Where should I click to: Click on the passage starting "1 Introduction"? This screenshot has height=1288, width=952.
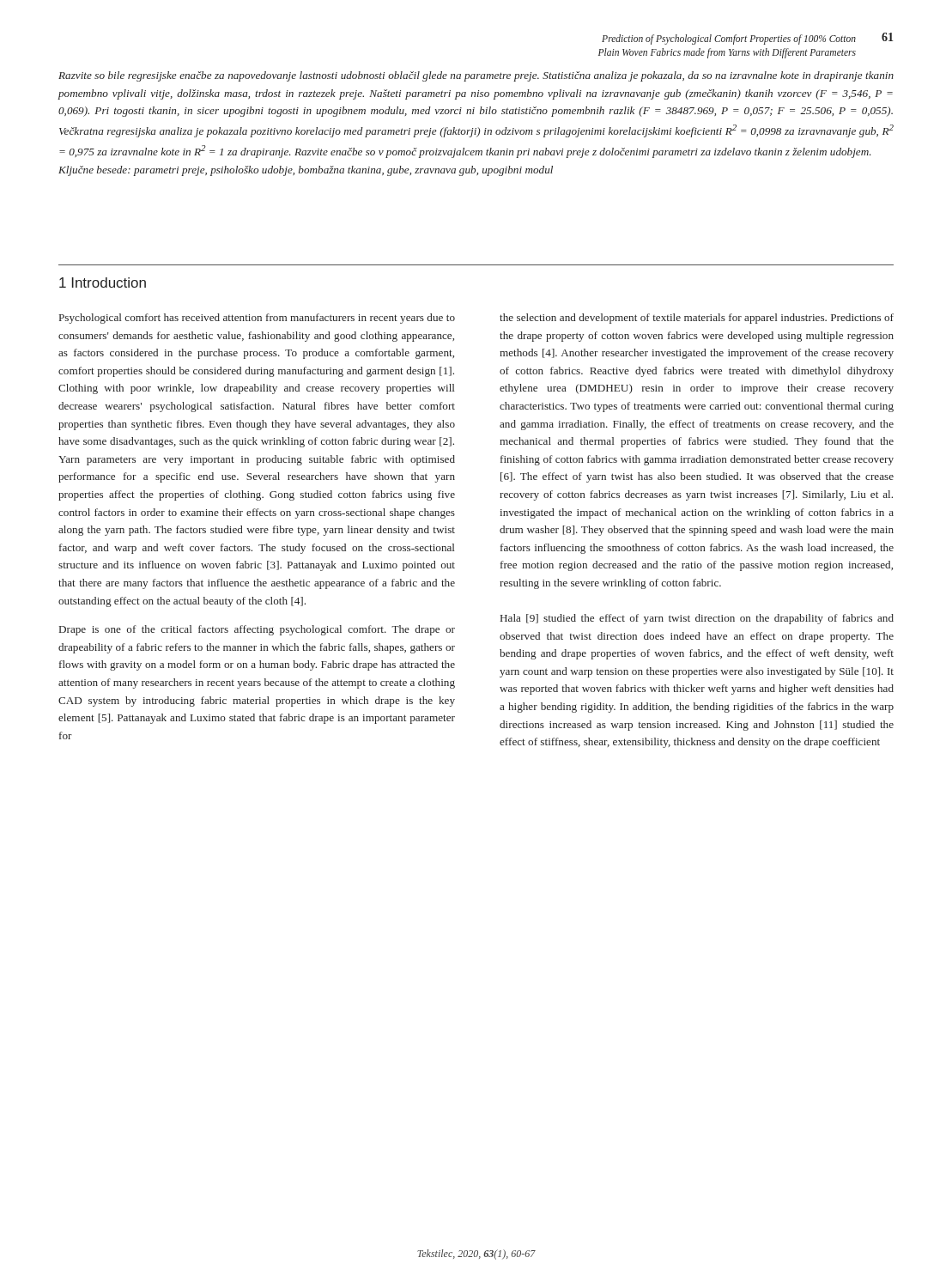pos(103,283)
